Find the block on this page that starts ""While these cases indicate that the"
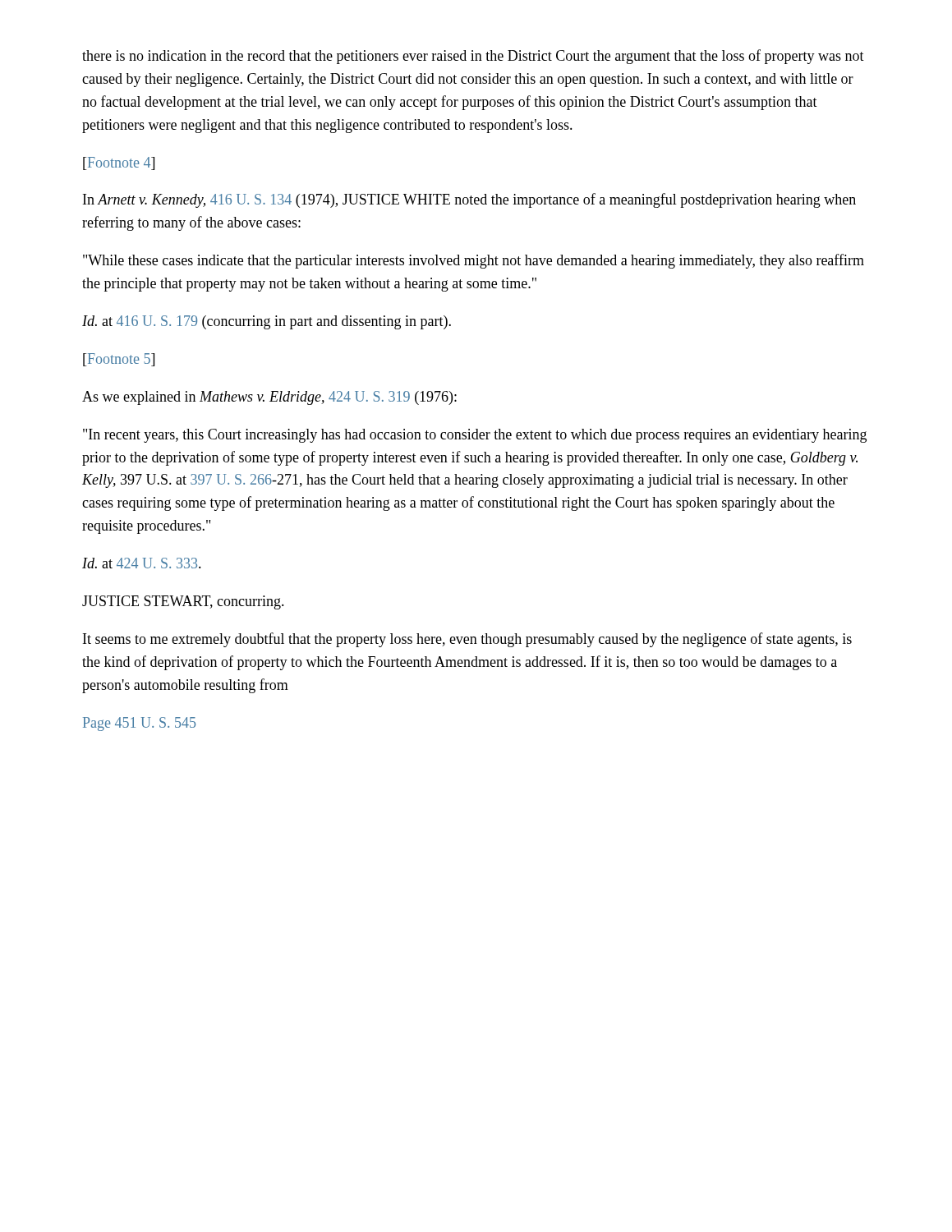952x1232 pixels. pyautogui.click(x=476, y=273)
